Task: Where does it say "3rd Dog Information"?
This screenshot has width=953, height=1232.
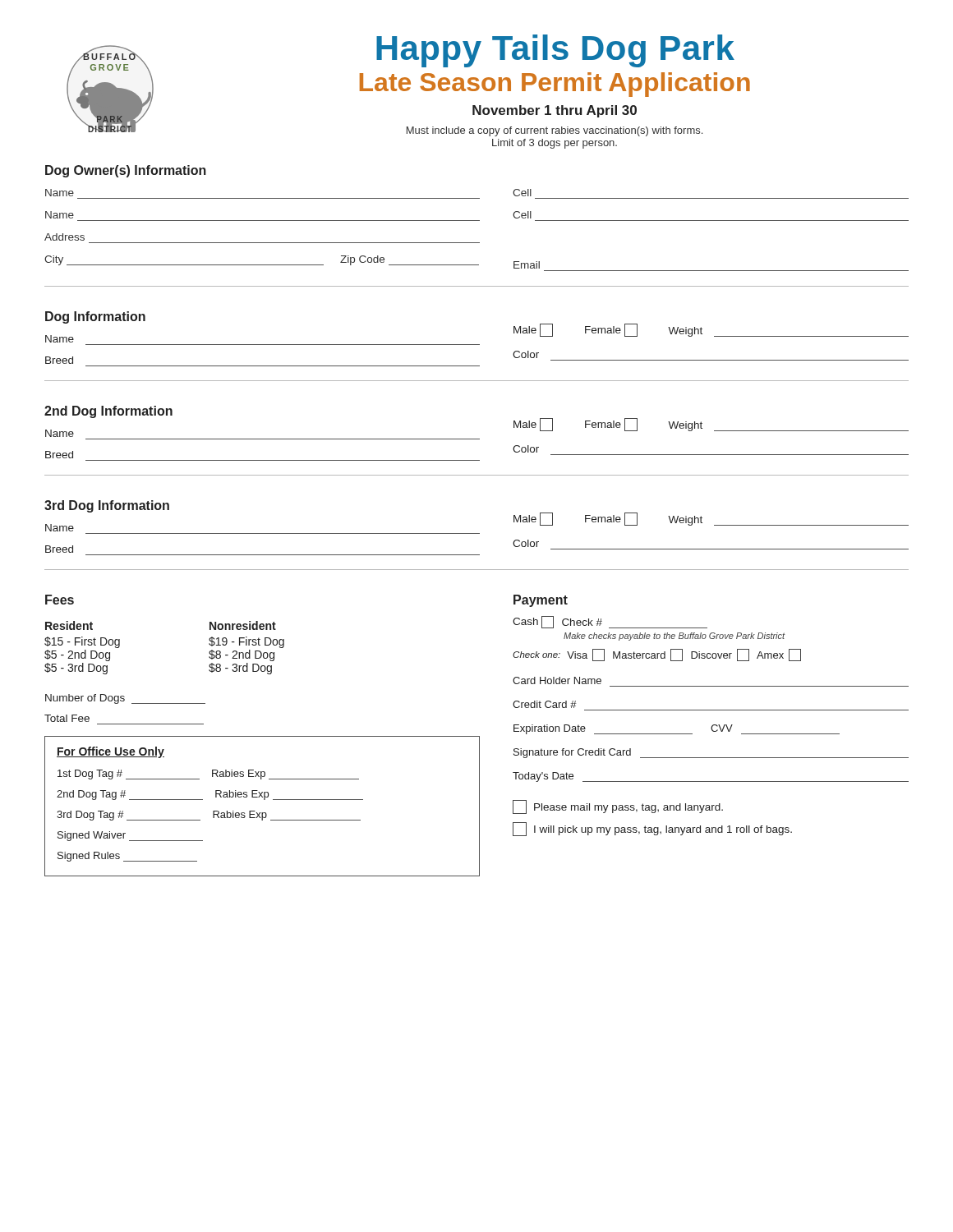Action: click(x=107, y=506)
